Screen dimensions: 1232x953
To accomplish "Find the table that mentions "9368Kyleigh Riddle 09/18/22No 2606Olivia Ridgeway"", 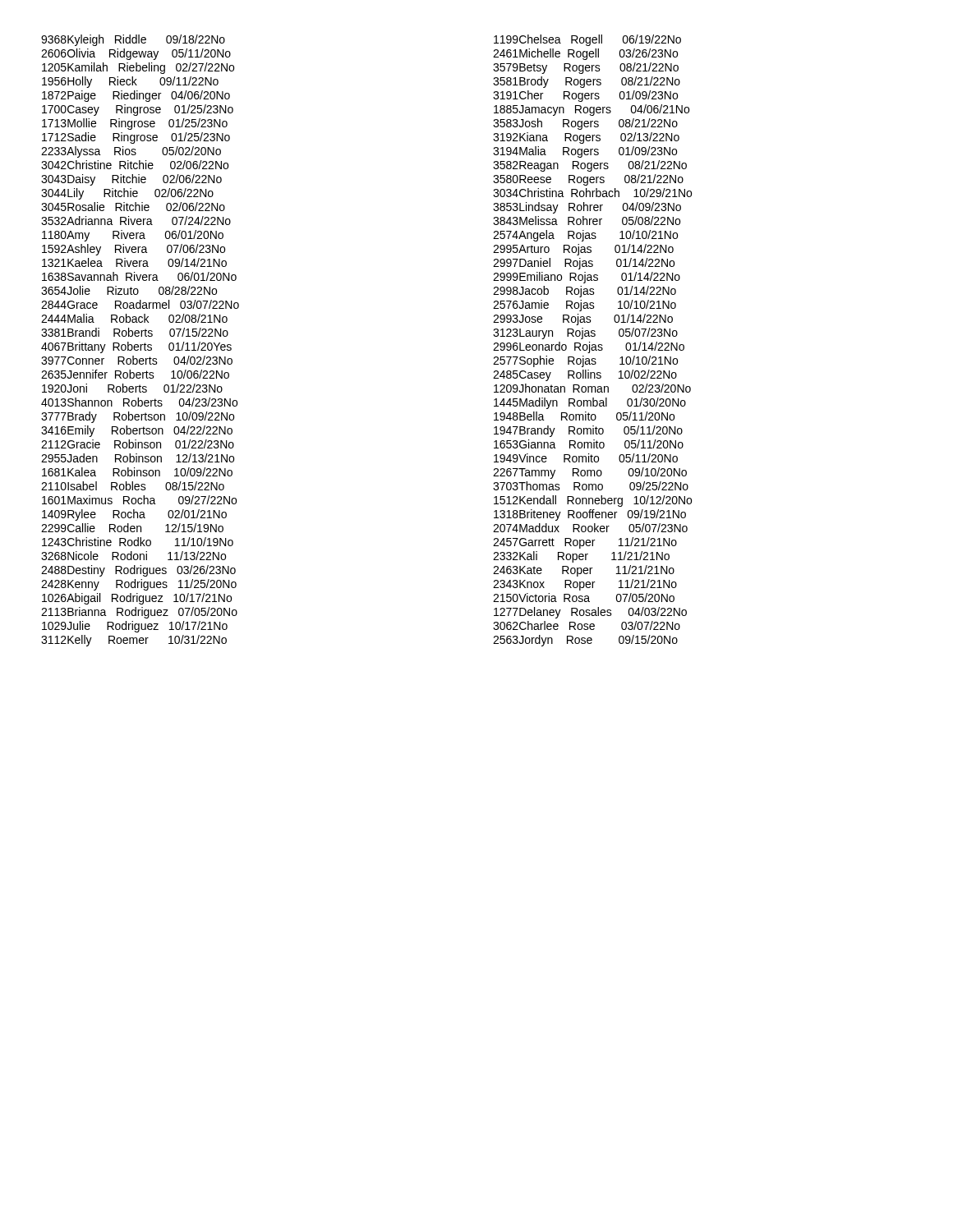I will (x=259, y=616).
